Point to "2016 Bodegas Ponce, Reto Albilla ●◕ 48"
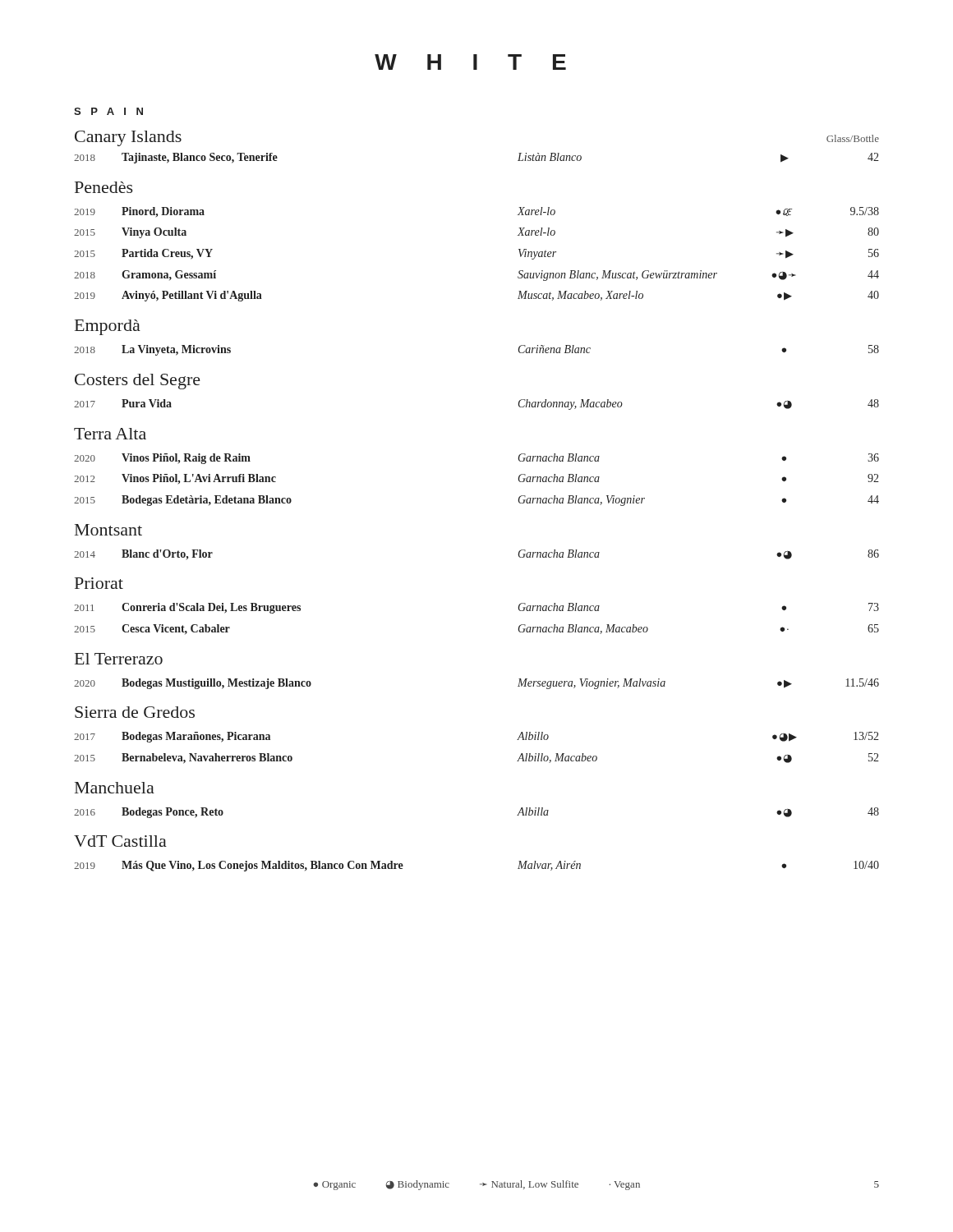953x1232 pixels. tap(83, 813)
